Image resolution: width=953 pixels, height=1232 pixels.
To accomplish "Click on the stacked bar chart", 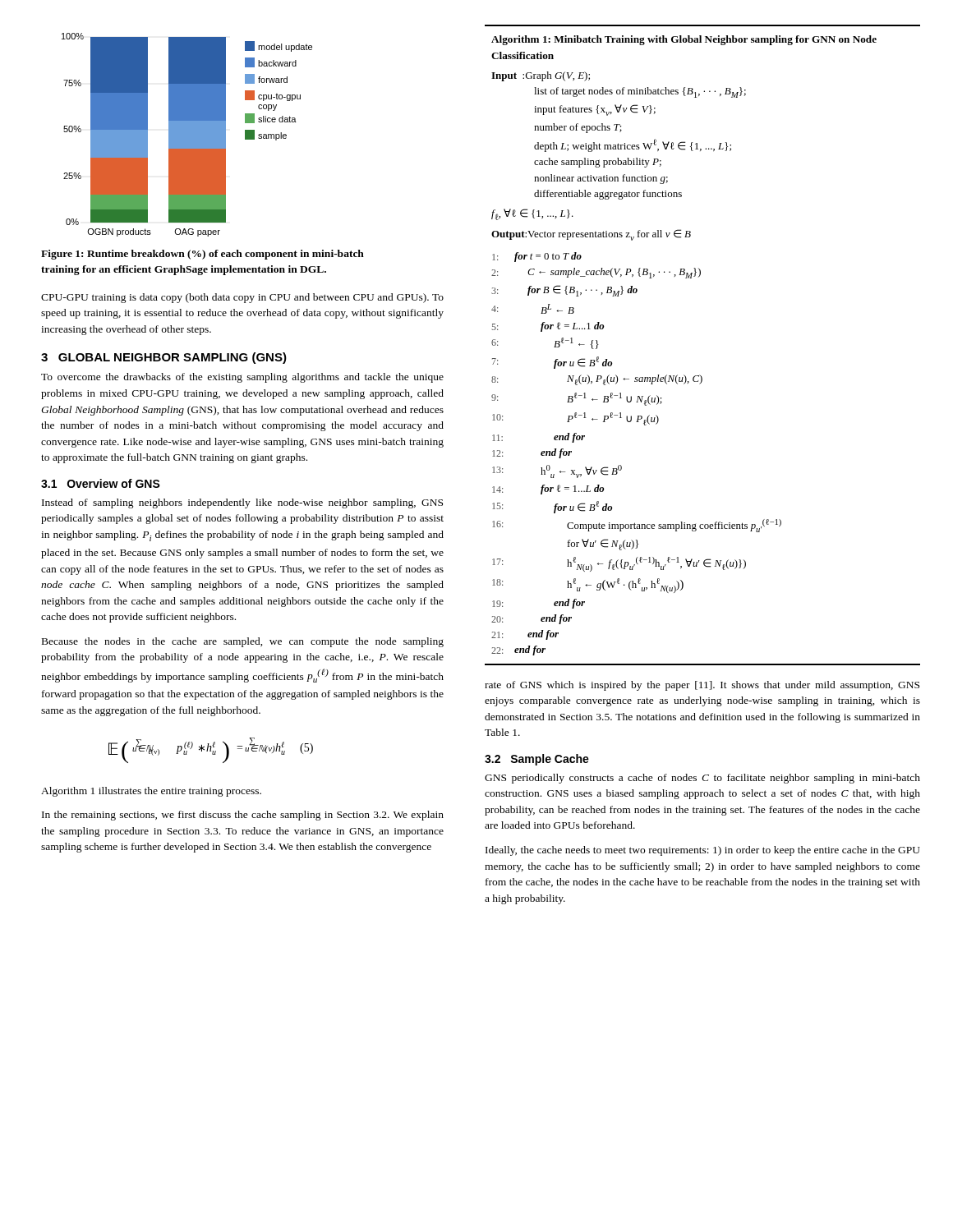I will [214, 133].
